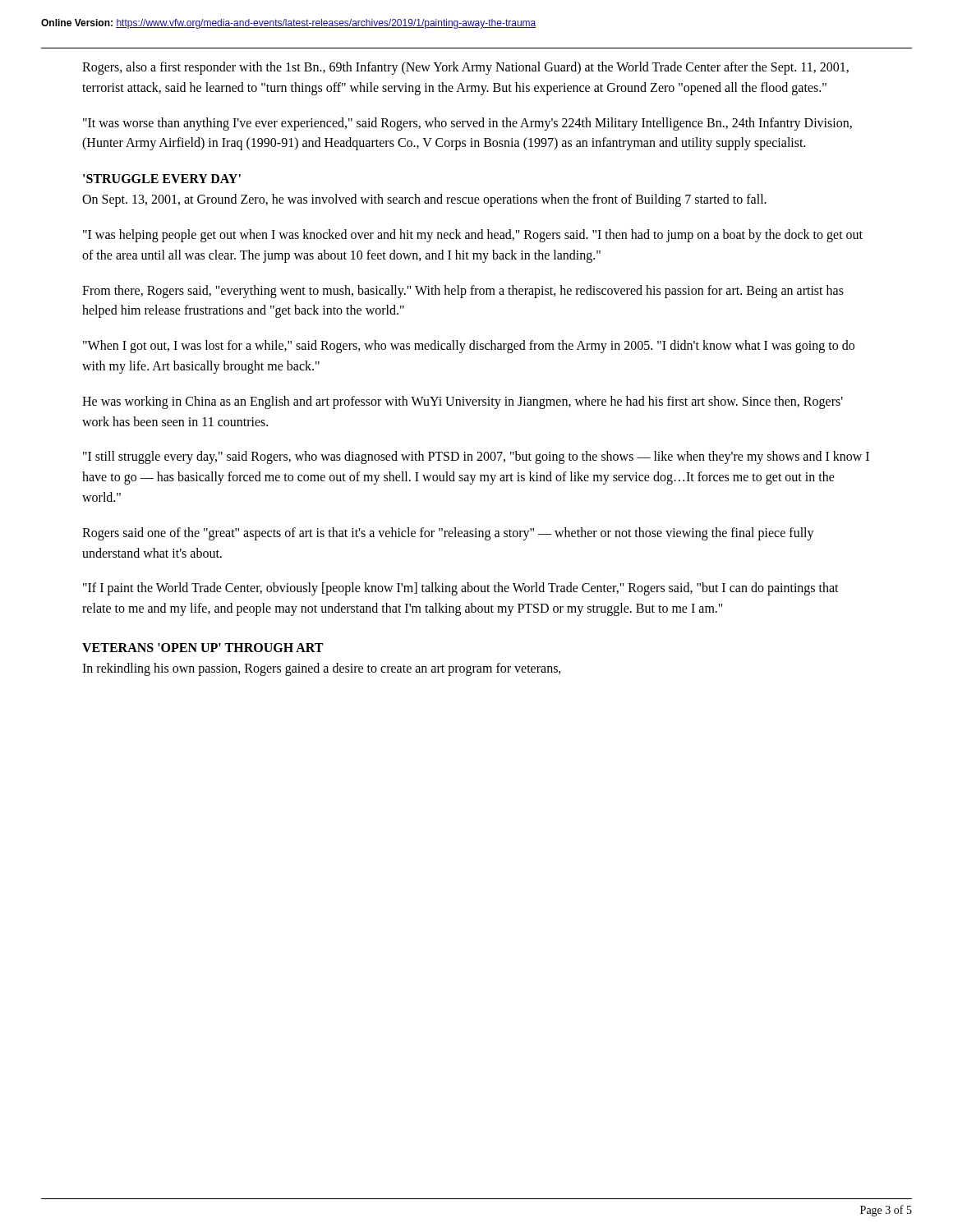The width and height of the screenshot is (953, 1232).
Task: Click on the text block starting "Rogers, also a first responder with"
Action: point(466,77)
